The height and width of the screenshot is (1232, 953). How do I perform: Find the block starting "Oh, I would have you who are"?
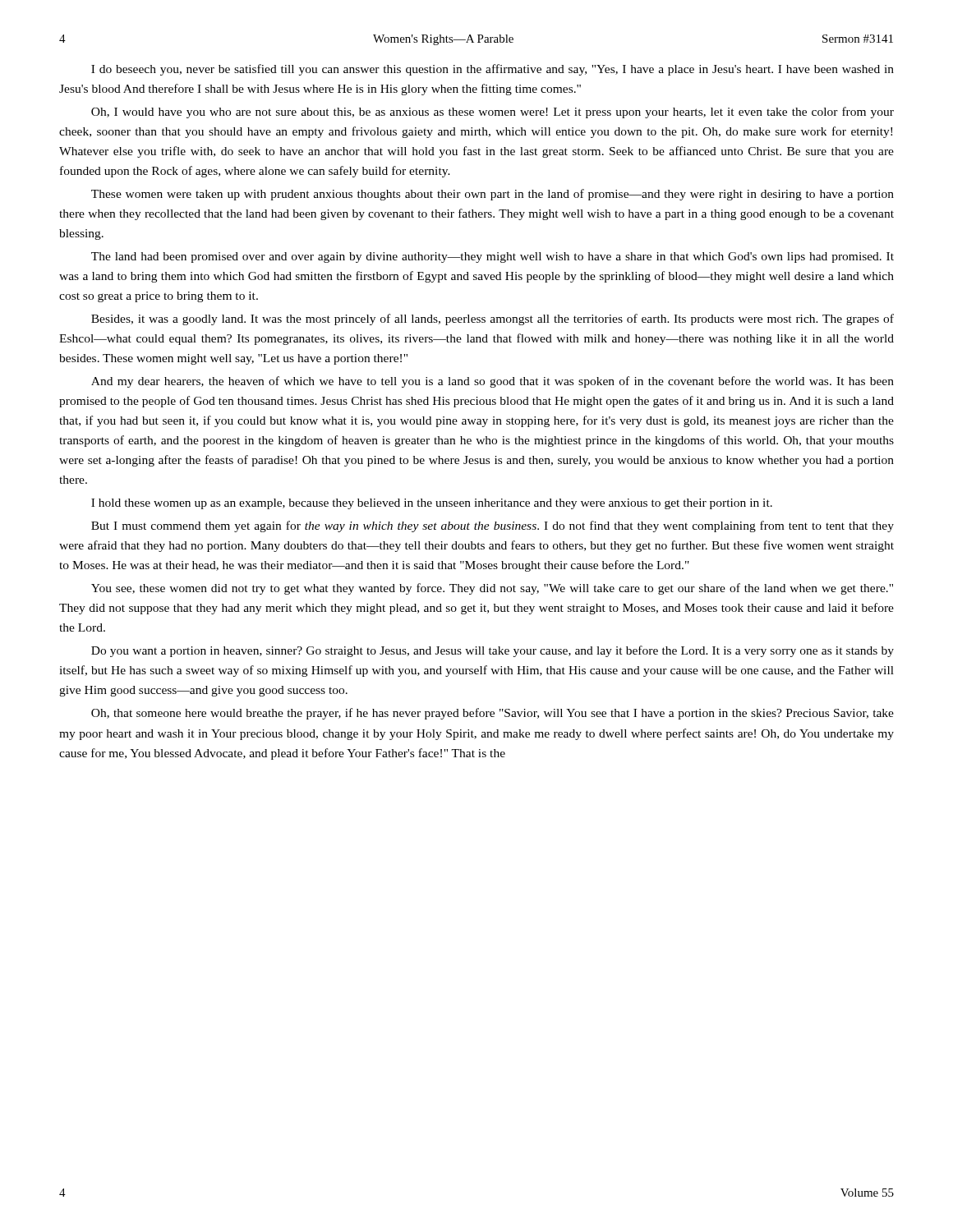click(476, 141)
